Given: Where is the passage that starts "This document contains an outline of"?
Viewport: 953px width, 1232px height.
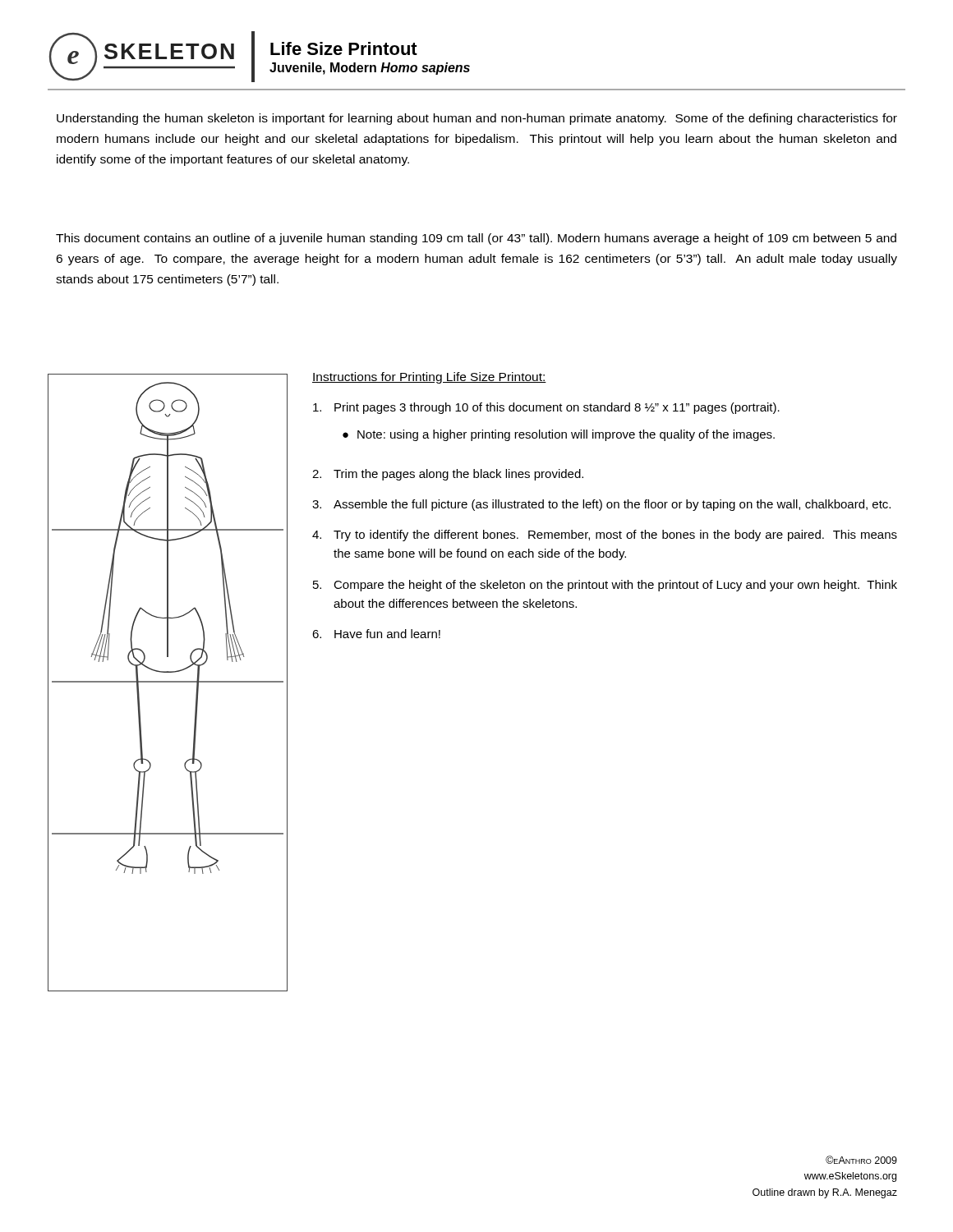Looking at the screenshot, I should (x=476, y=258).
